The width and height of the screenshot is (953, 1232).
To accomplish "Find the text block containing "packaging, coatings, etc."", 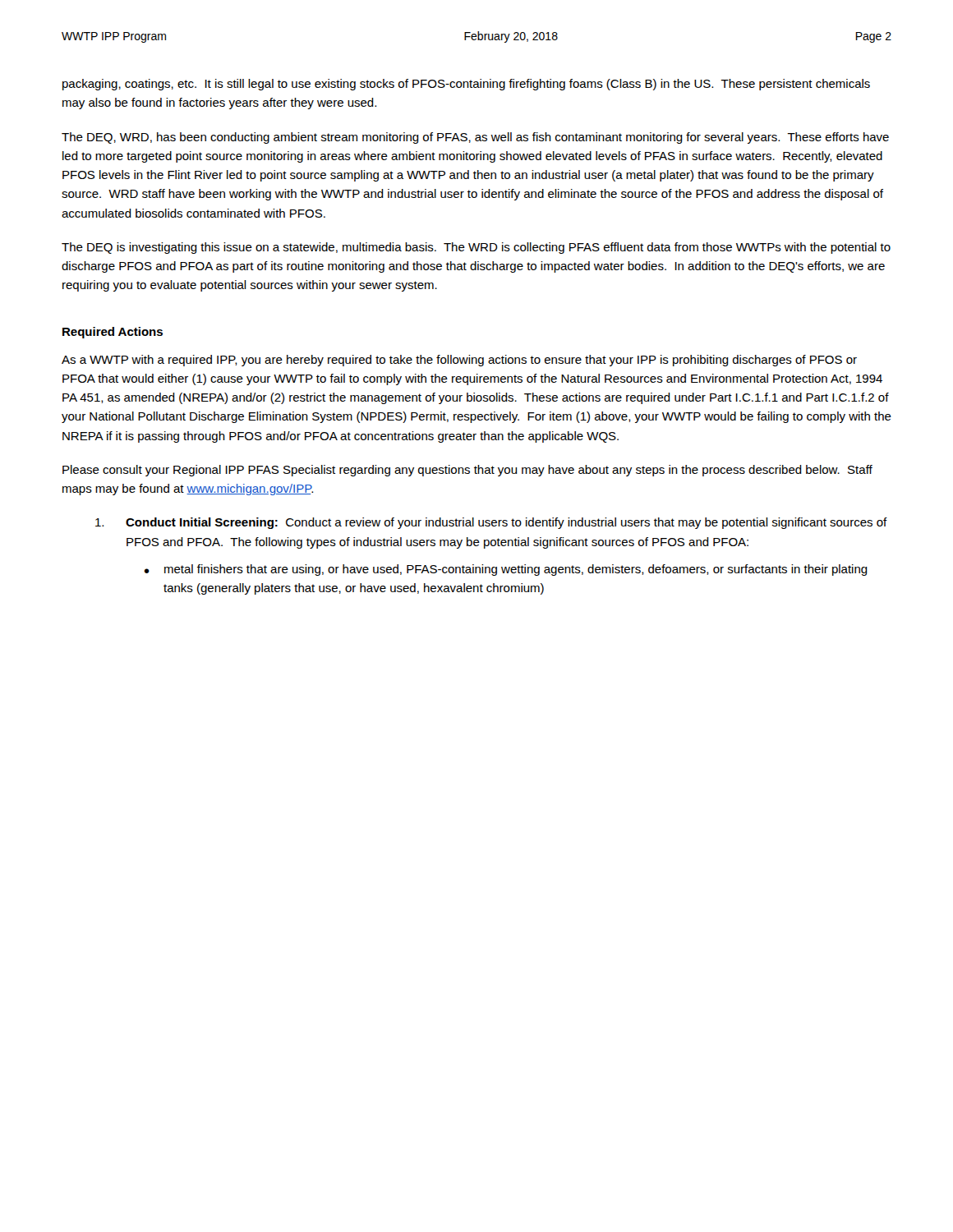I will pos(466,93).
